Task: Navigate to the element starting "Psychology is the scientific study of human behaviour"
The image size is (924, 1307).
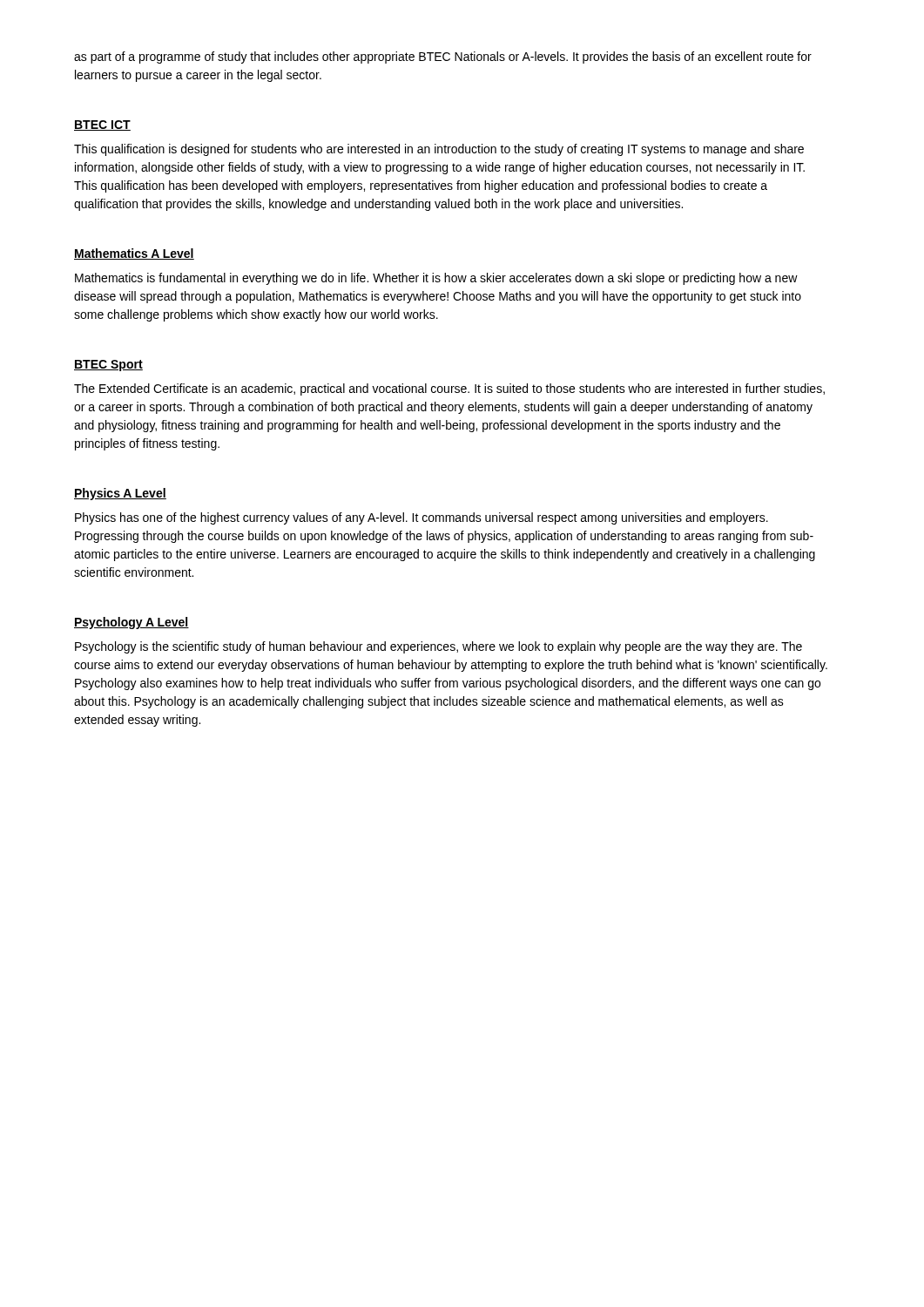Action: 451,683
